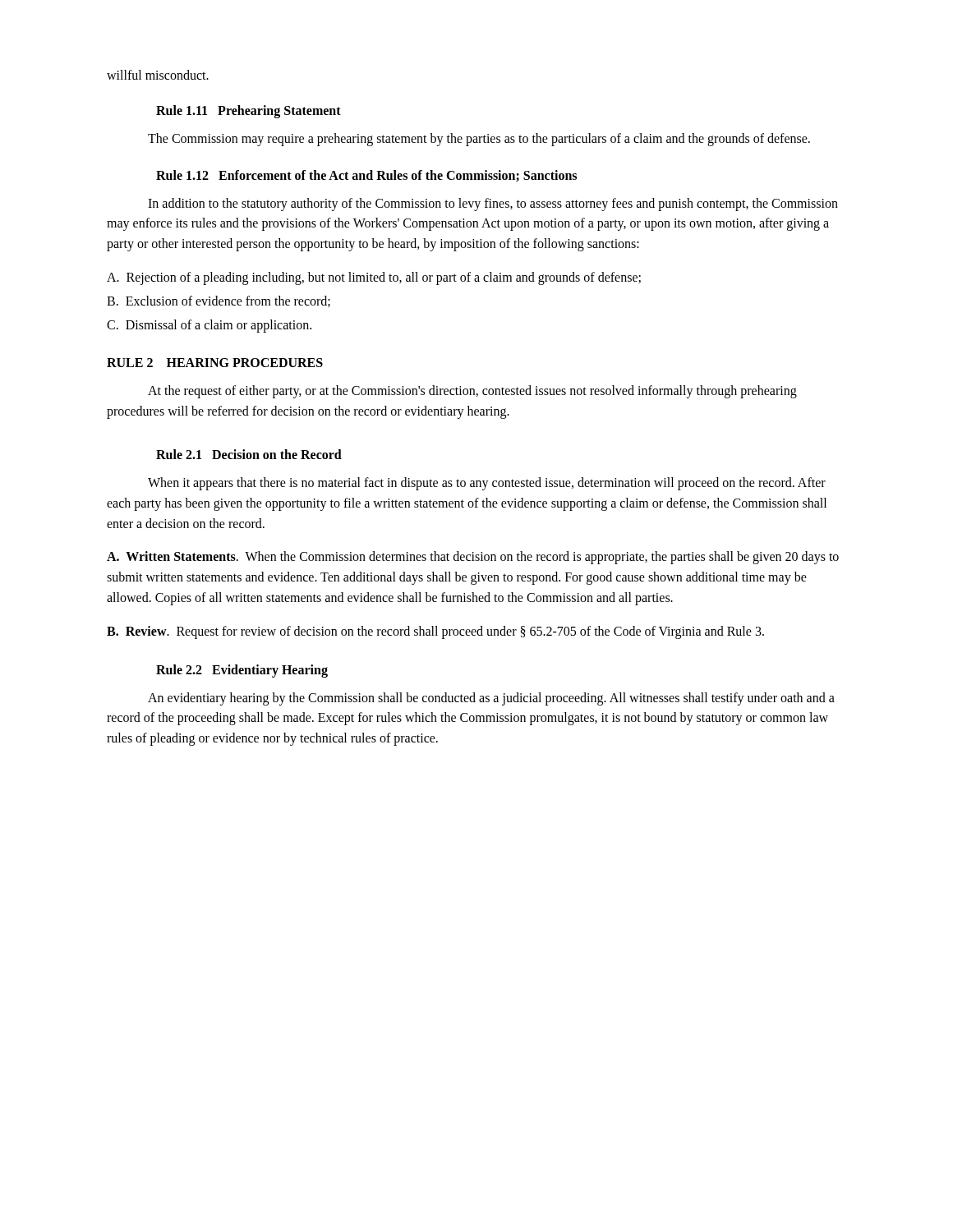Locate the block starting "At the request of either party, or at"
This screenshot has width=953, height=1232.
pos(476,402)
